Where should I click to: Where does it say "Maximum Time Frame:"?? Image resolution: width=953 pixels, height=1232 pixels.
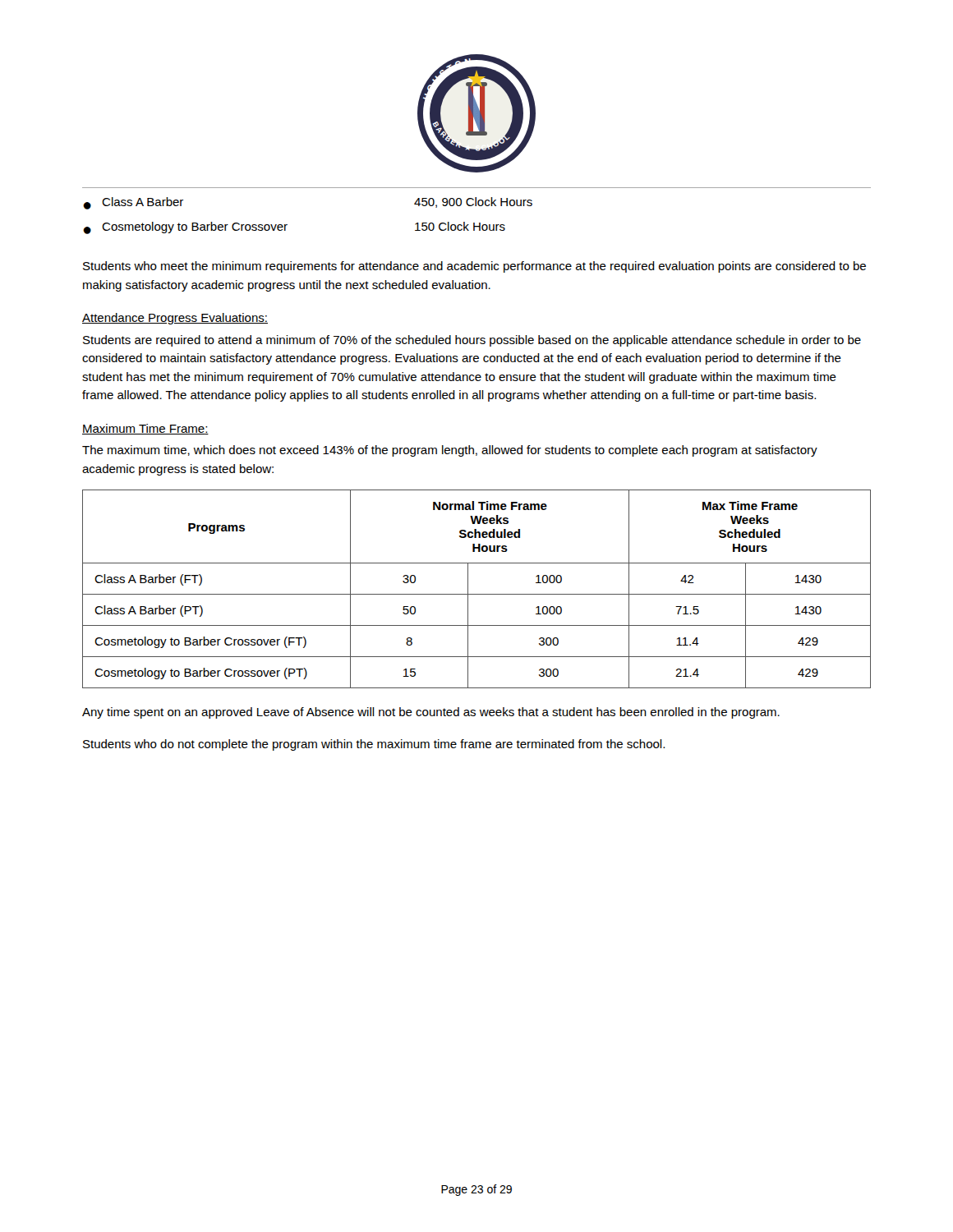145,428
